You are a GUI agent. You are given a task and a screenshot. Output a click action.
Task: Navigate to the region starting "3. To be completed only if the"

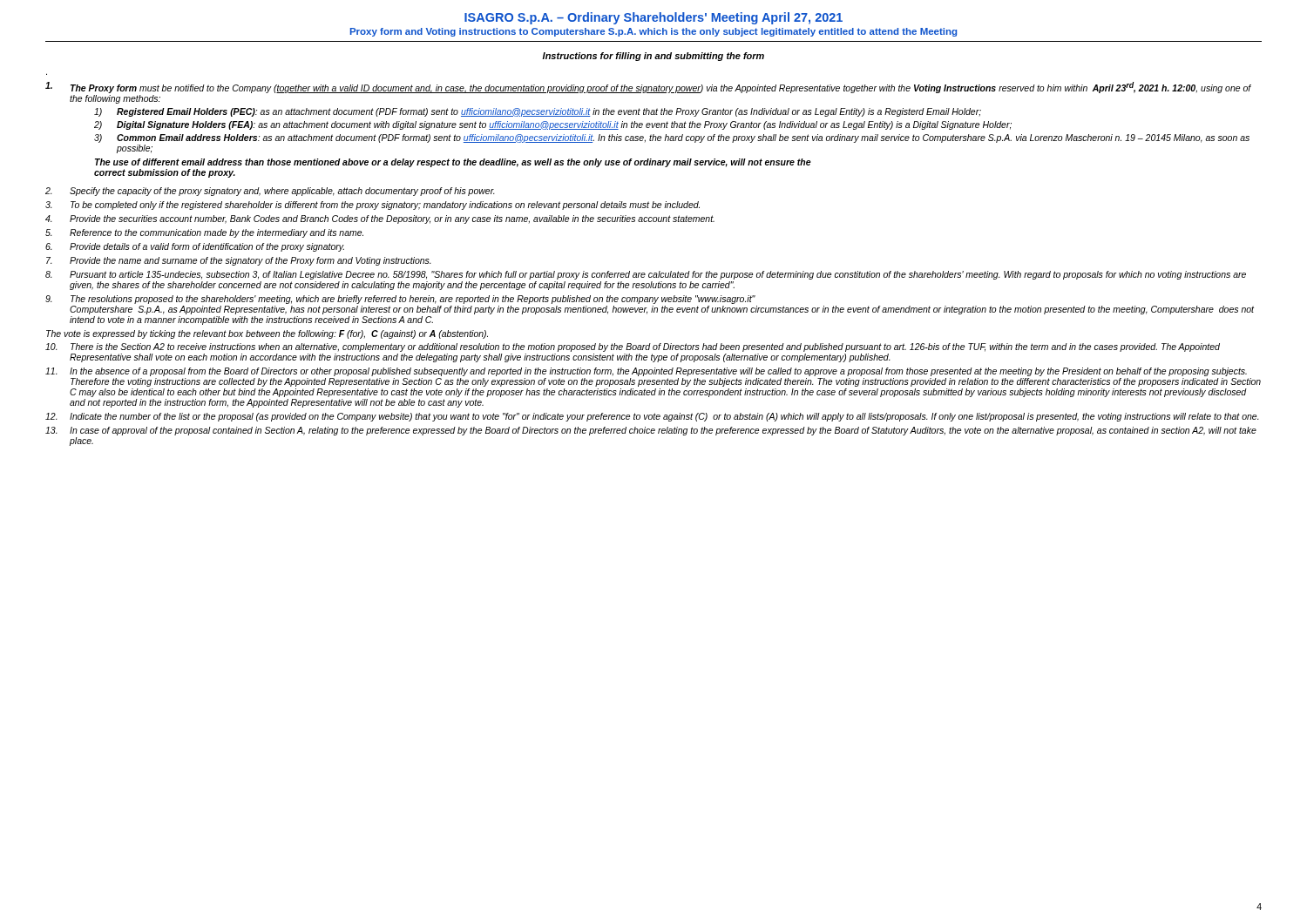coord(654,204)
